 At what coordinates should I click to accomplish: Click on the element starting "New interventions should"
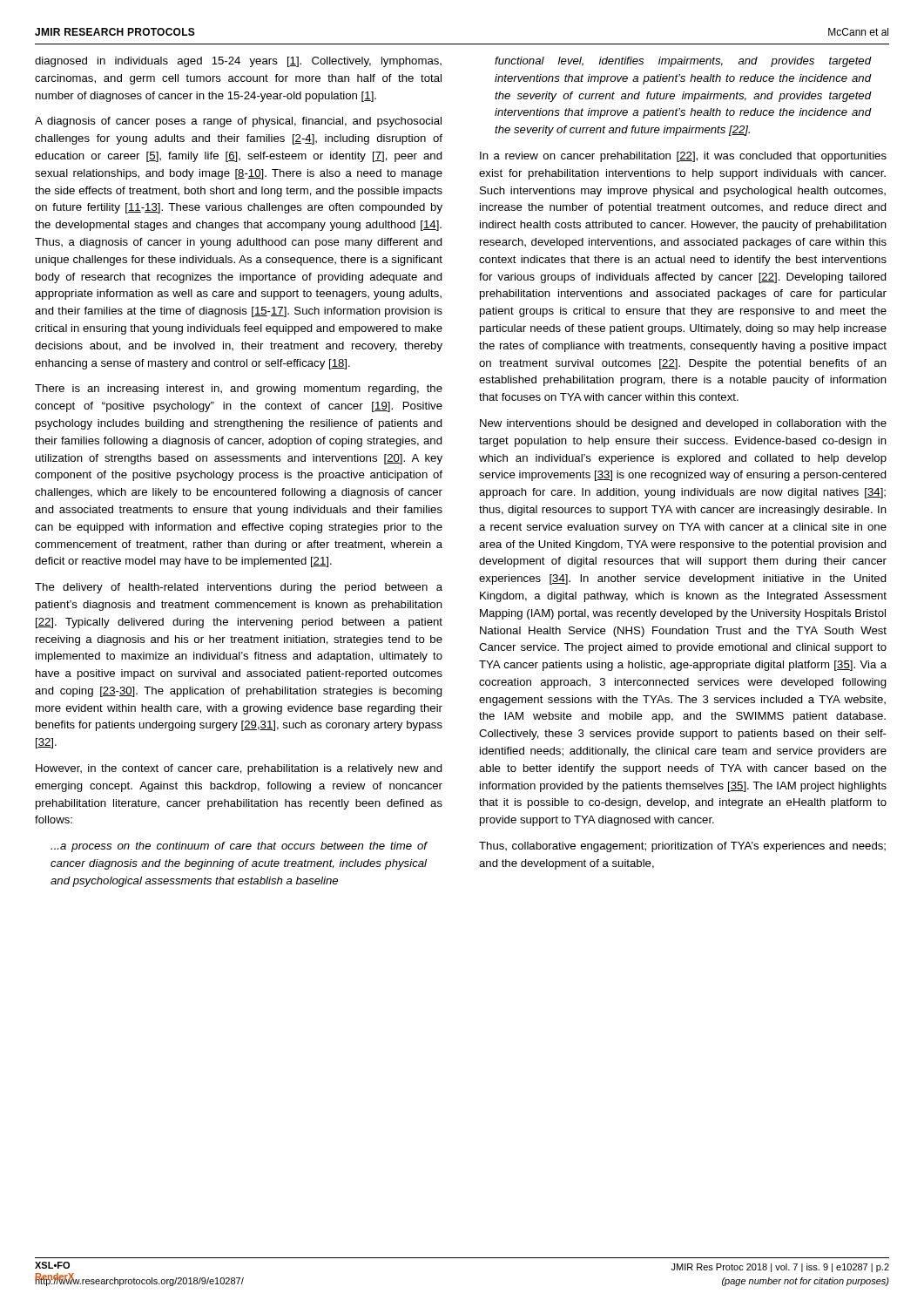point(683,622)
